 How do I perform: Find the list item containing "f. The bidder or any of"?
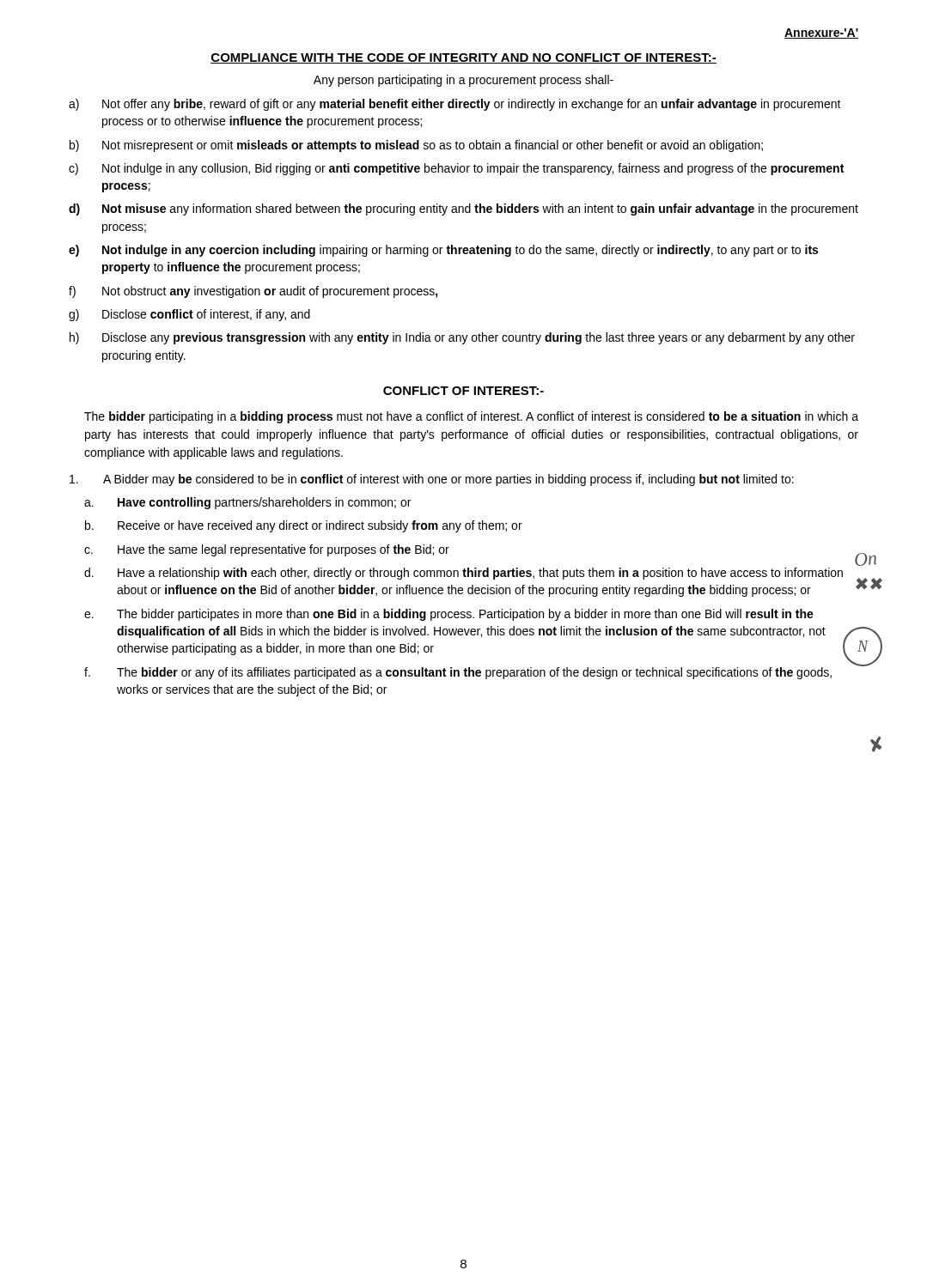(x=471, y=681)
